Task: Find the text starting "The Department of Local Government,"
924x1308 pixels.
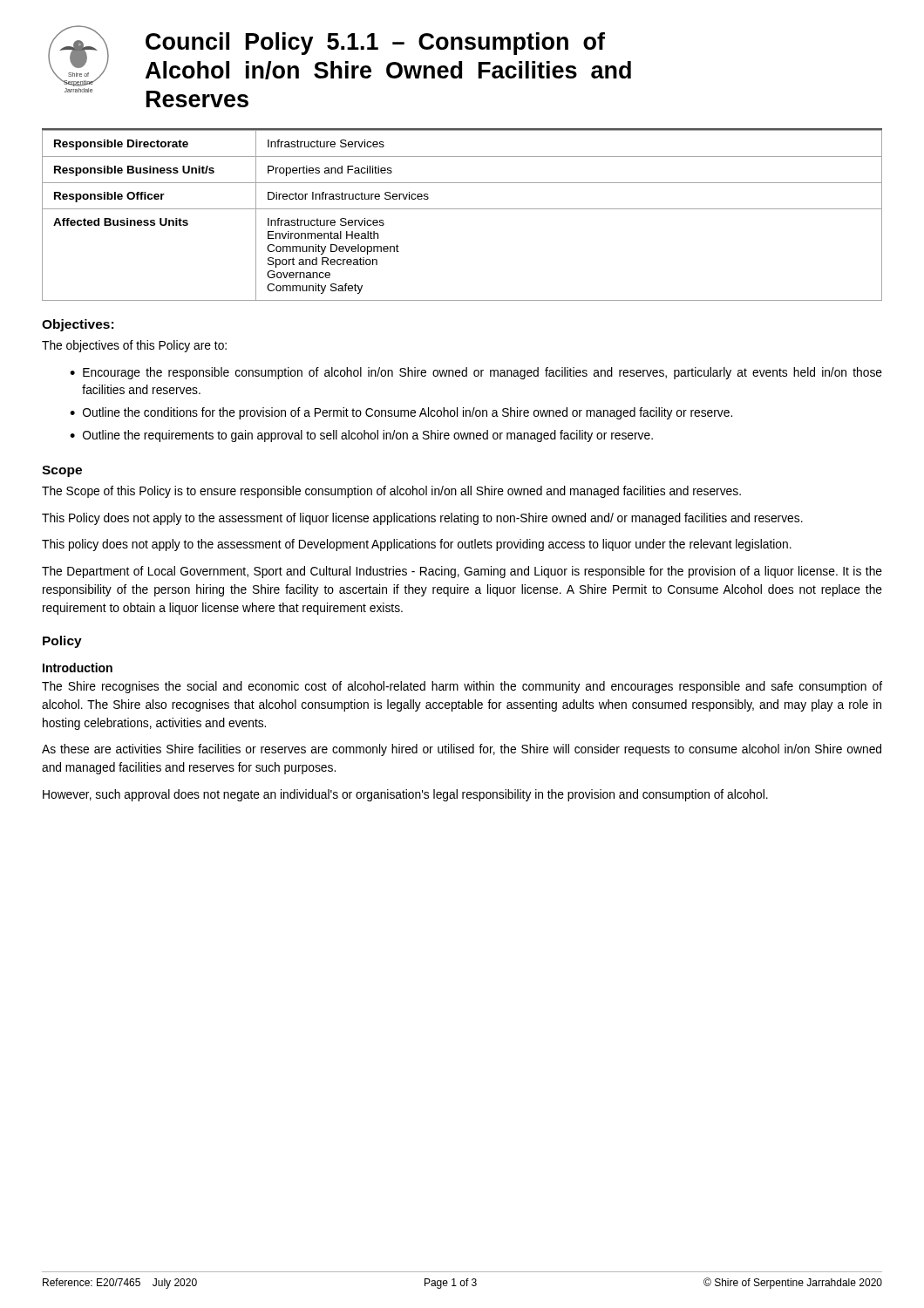Action: (462, 590)
